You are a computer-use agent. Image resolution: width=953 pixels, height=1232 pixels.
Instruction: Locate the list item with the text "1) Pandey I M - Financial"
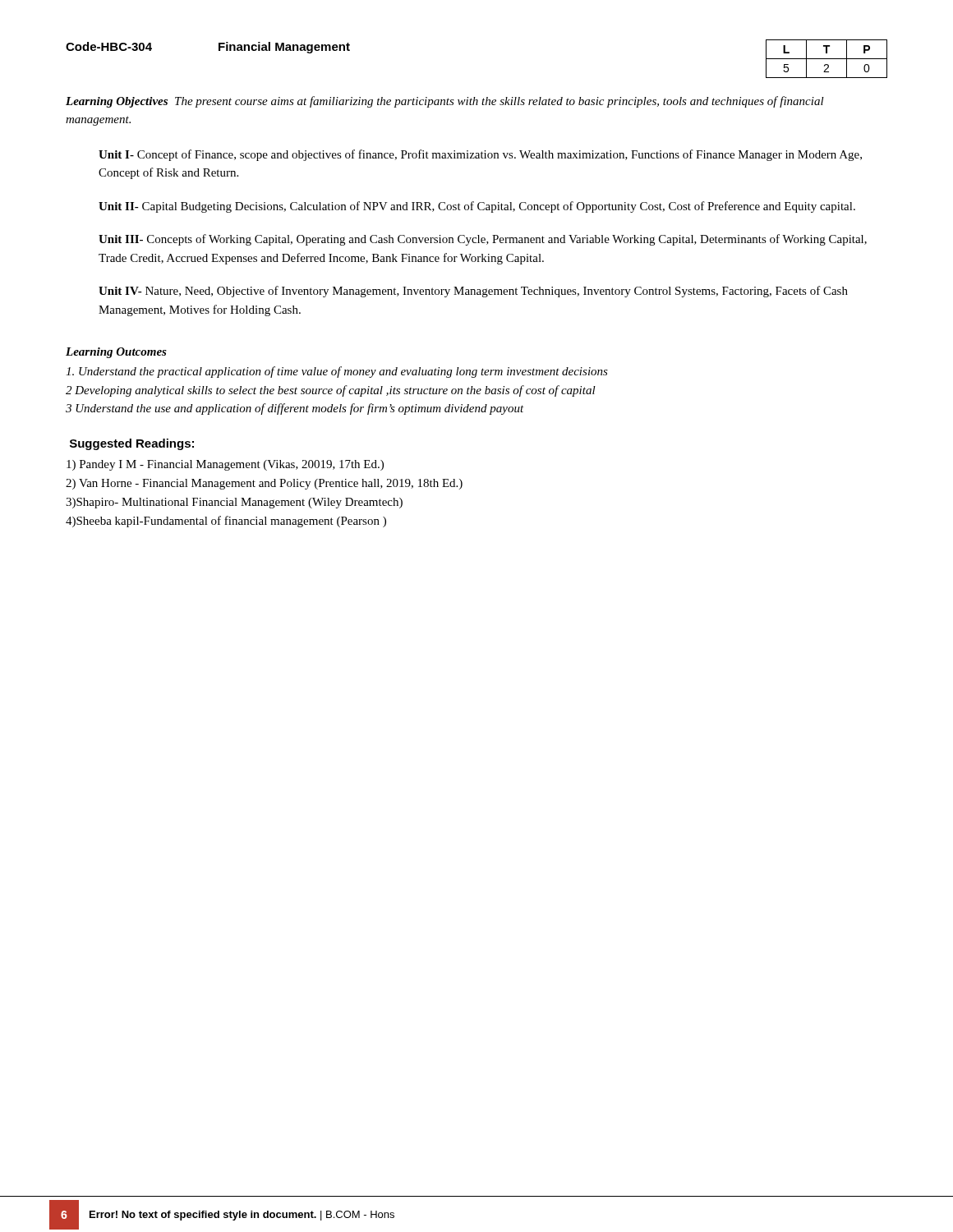coord(225,464)
